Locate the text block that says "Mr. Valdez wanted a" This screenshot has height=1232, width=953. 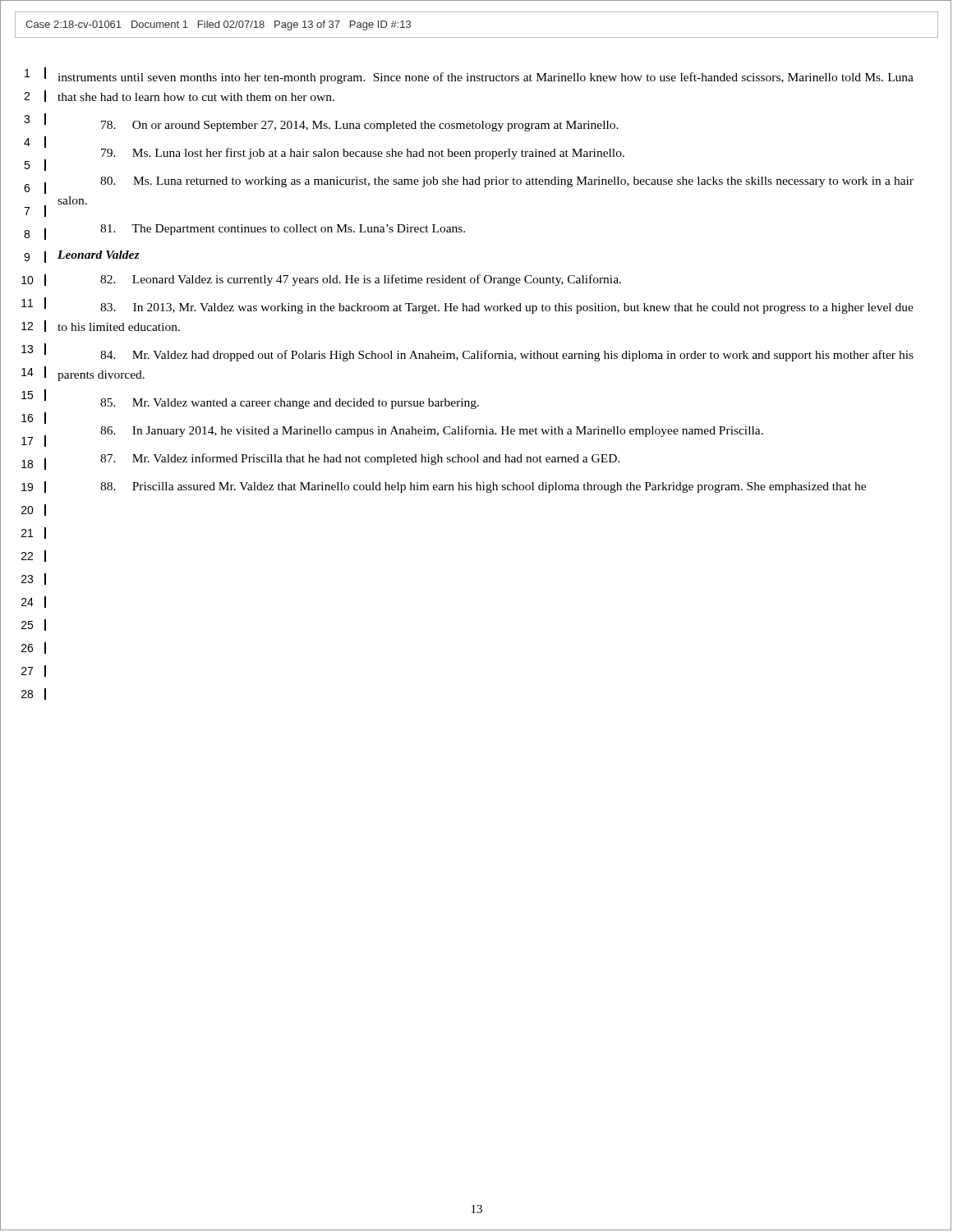pyautogui.click(x=290, y=402)
